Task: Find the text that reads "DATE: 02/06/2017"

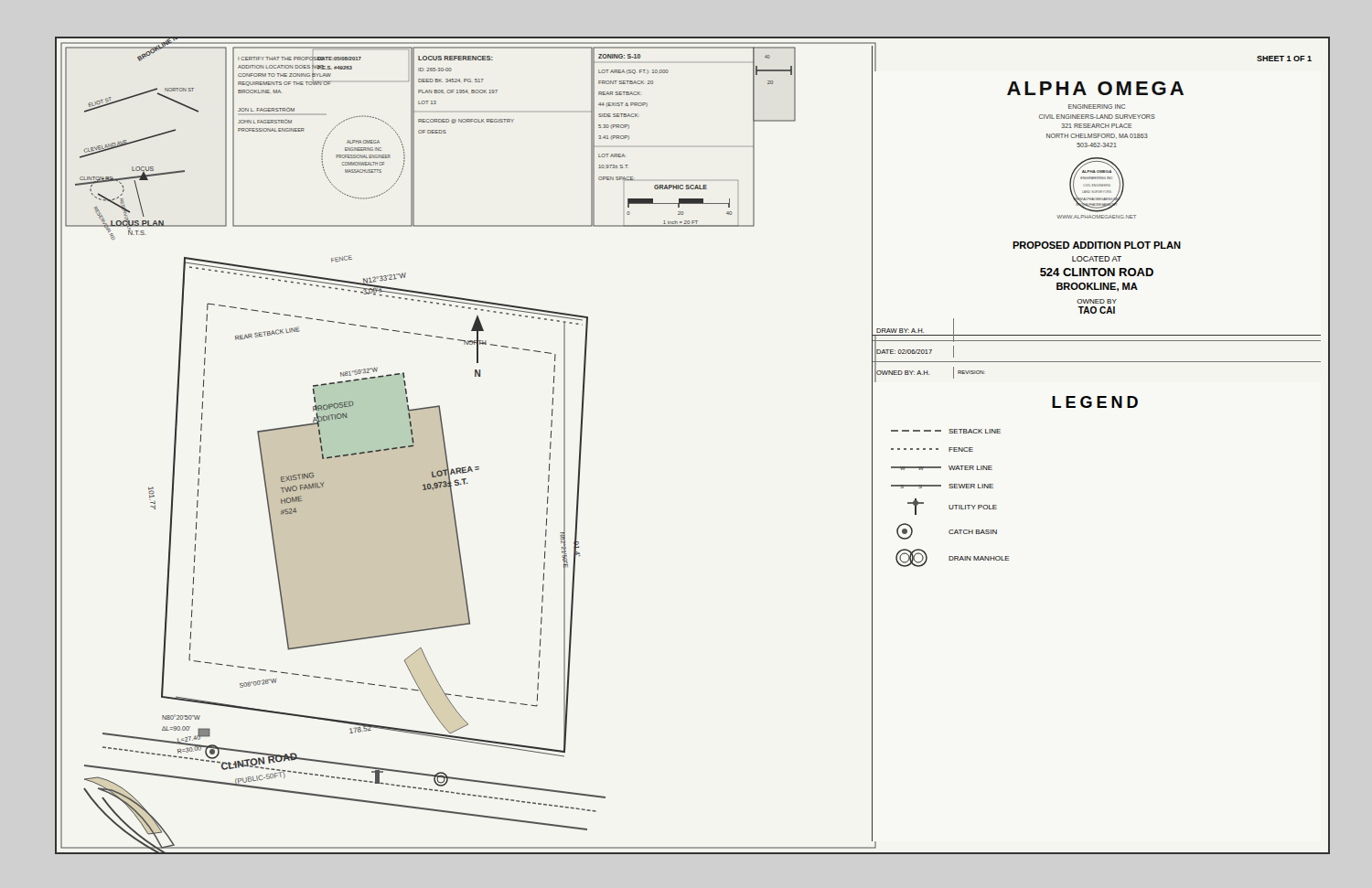Action: pos(1097,351)
